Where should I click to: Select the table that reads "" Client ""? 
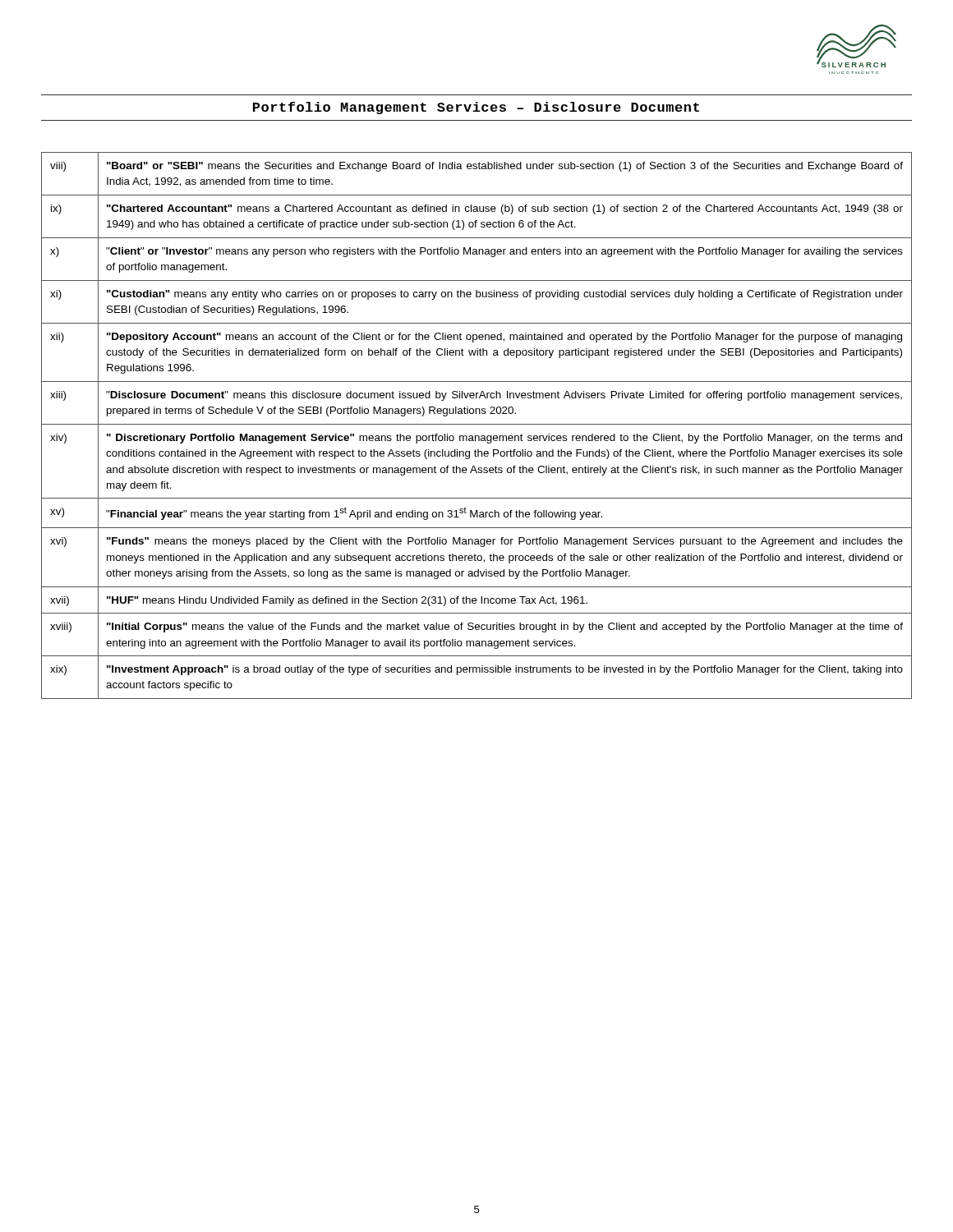[476, 425]
